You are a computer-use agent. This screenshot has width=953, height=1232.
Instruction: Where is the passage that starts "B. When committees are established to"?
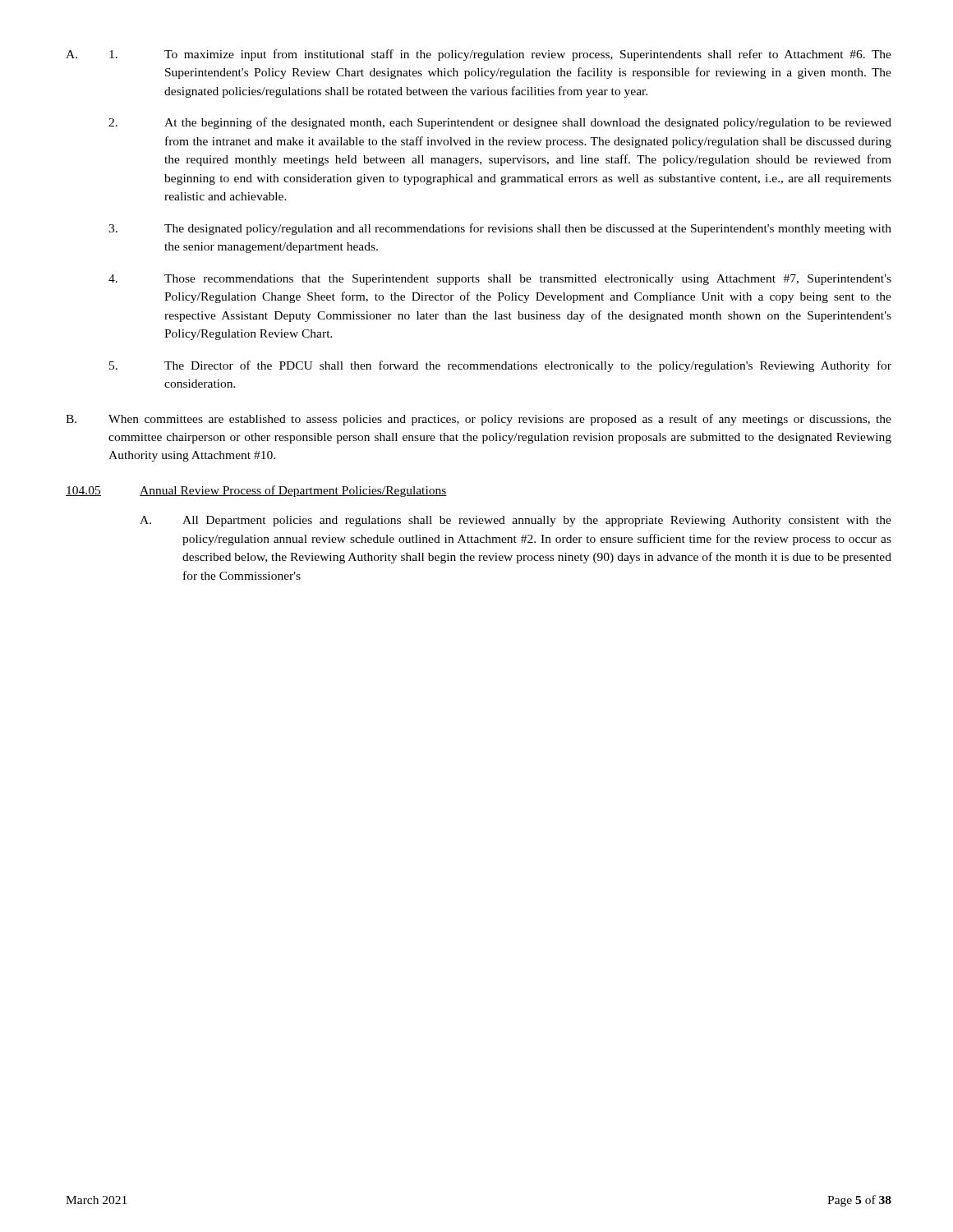(479, 437)
